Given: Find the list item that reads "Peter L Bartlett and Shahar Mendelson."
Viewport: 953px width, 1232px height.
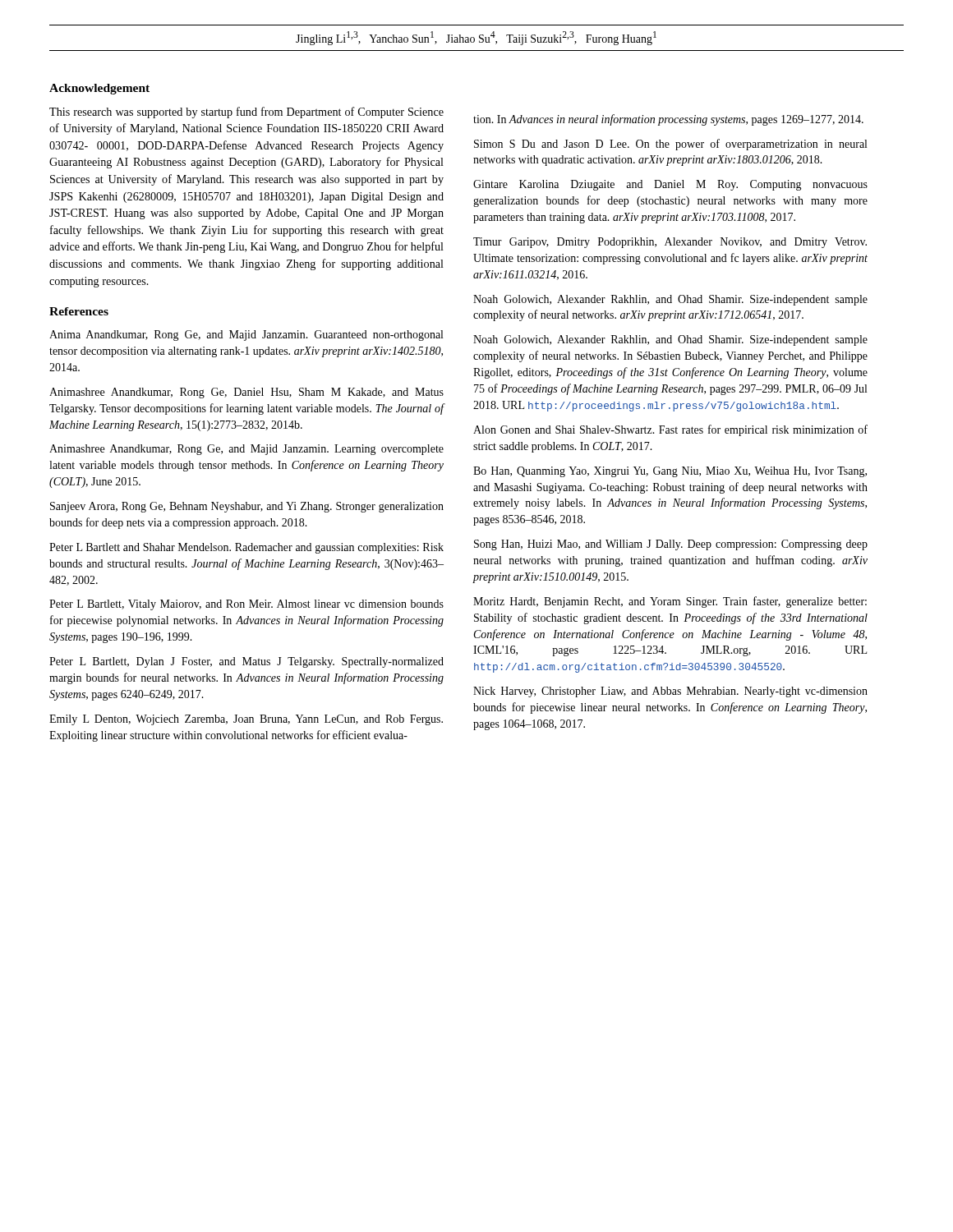Looking at the screenshot, I should [246, 564].
